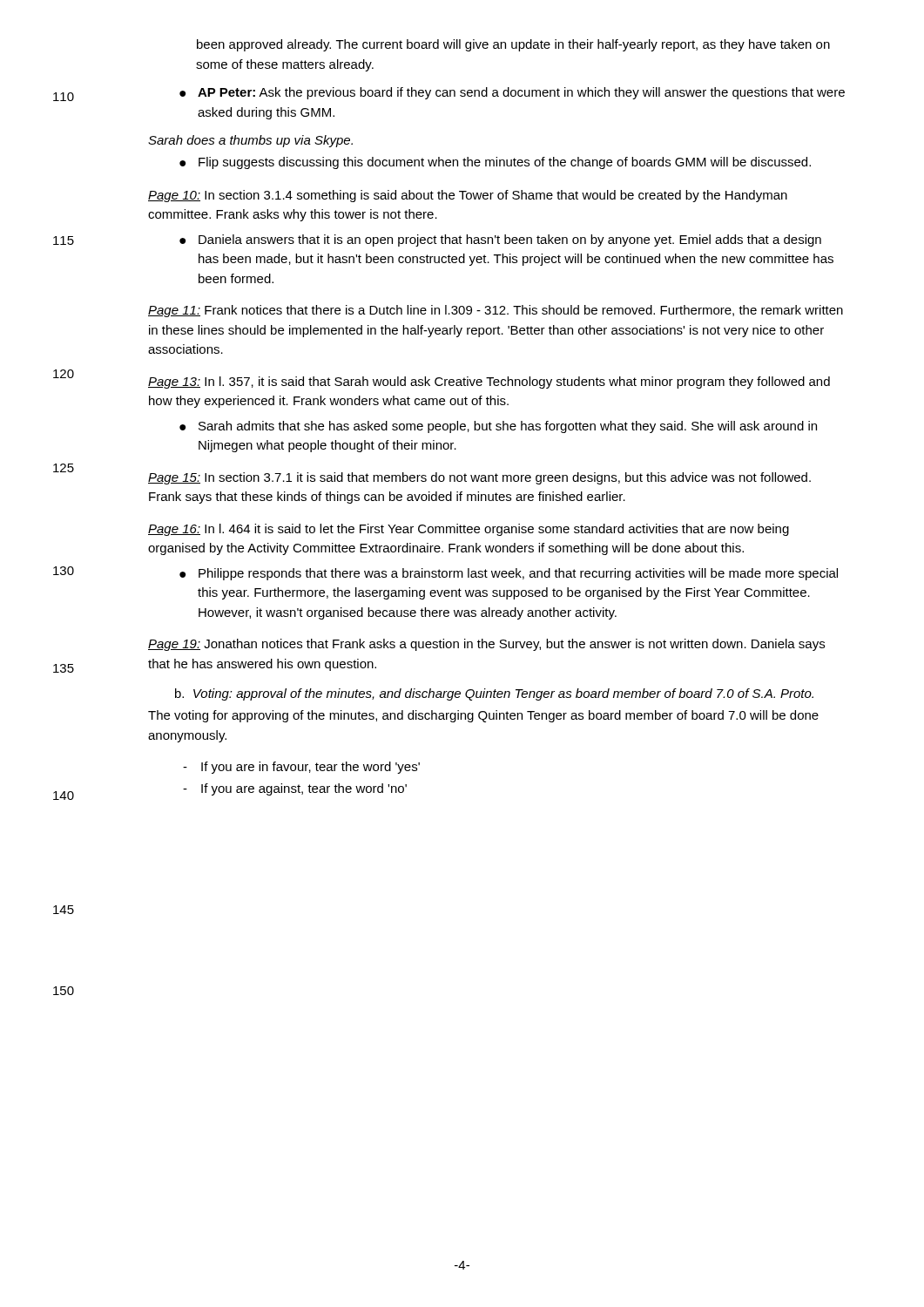The width and height of the screenshot is (924, 1307).
Task: Select the block starting "● Philippe responds that there was"
Action: 512,593
